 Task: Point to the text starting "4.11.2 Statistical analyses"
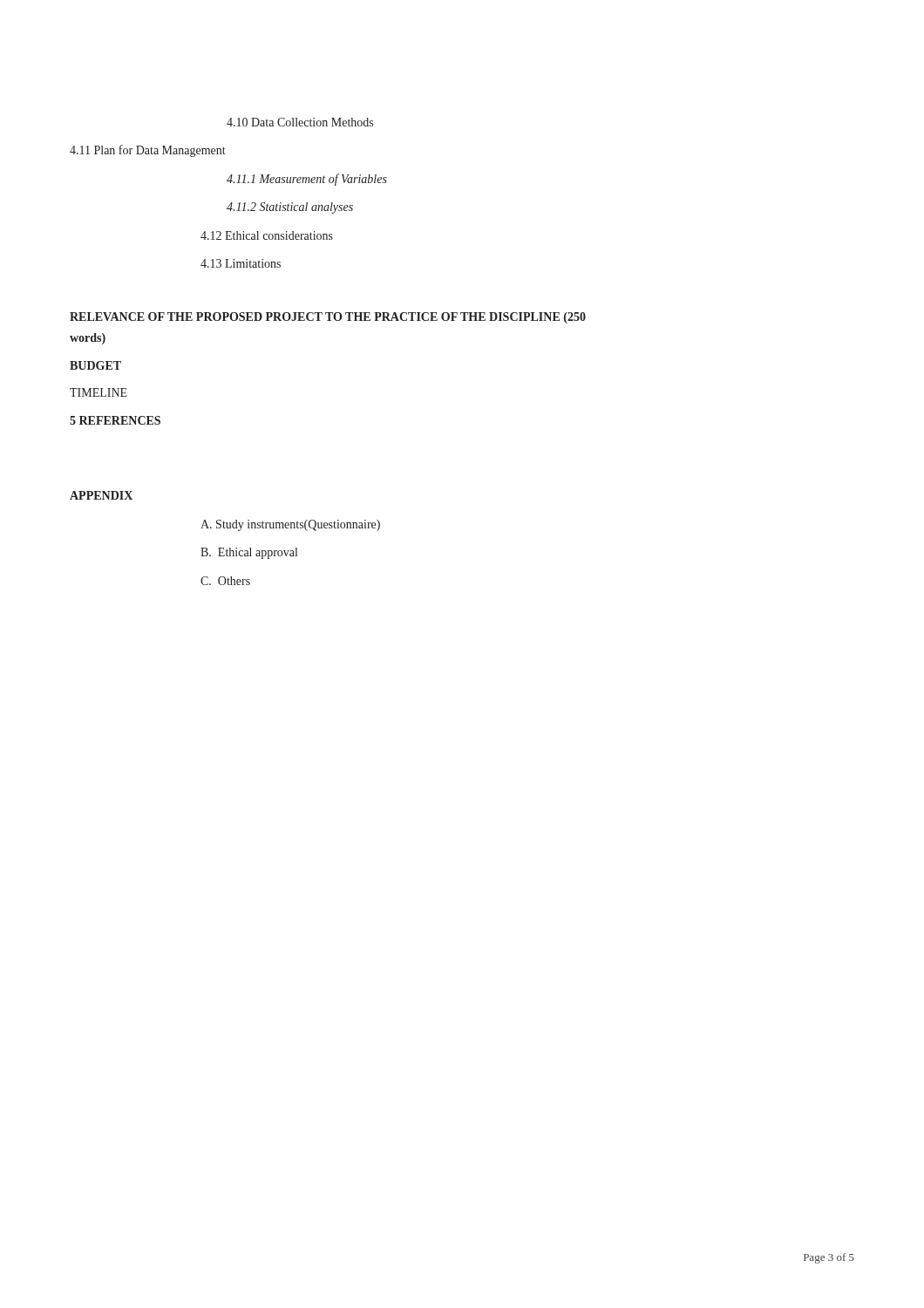(290, 207)
